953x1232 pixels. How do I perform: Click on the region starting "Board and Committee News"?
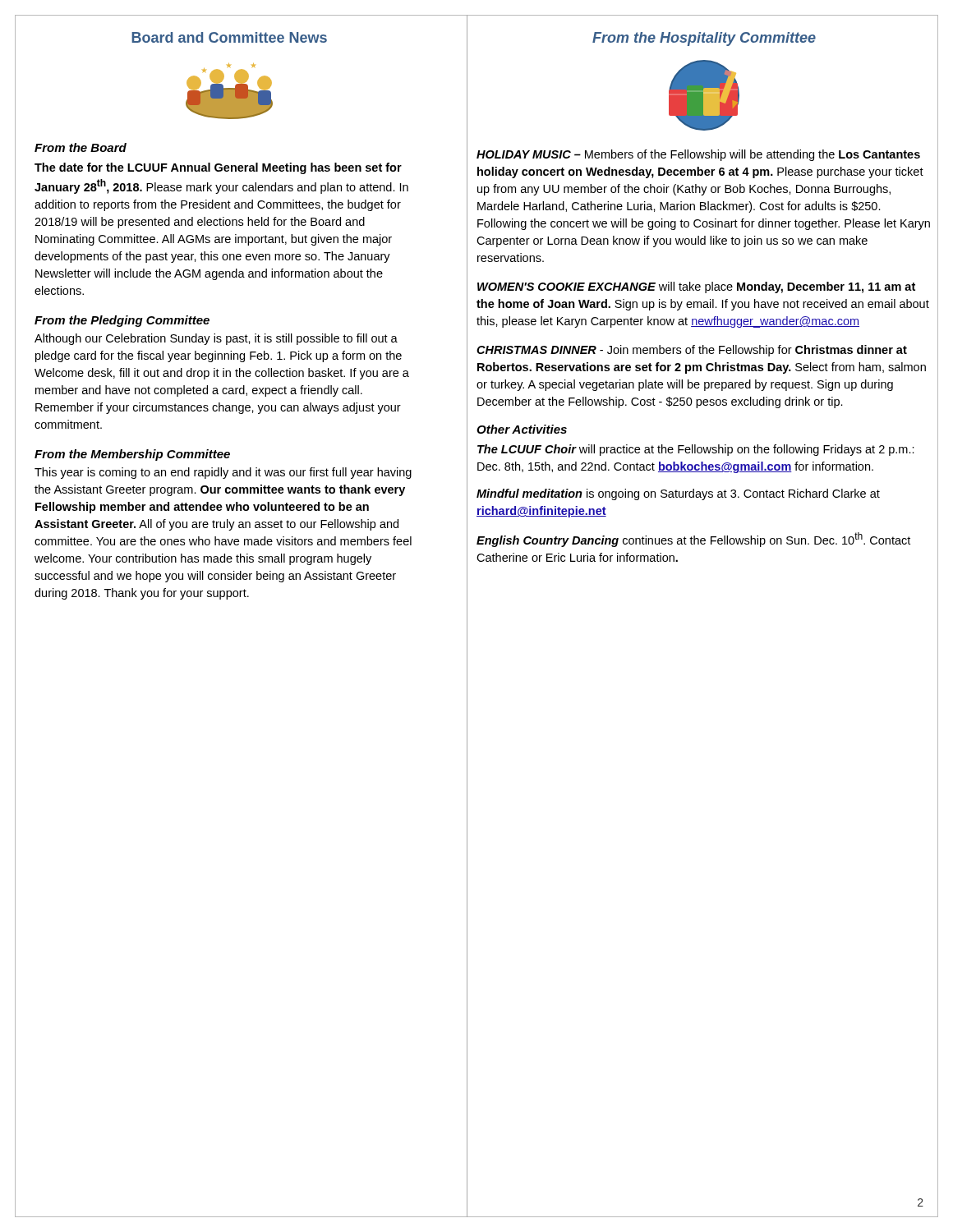point(229,38)
